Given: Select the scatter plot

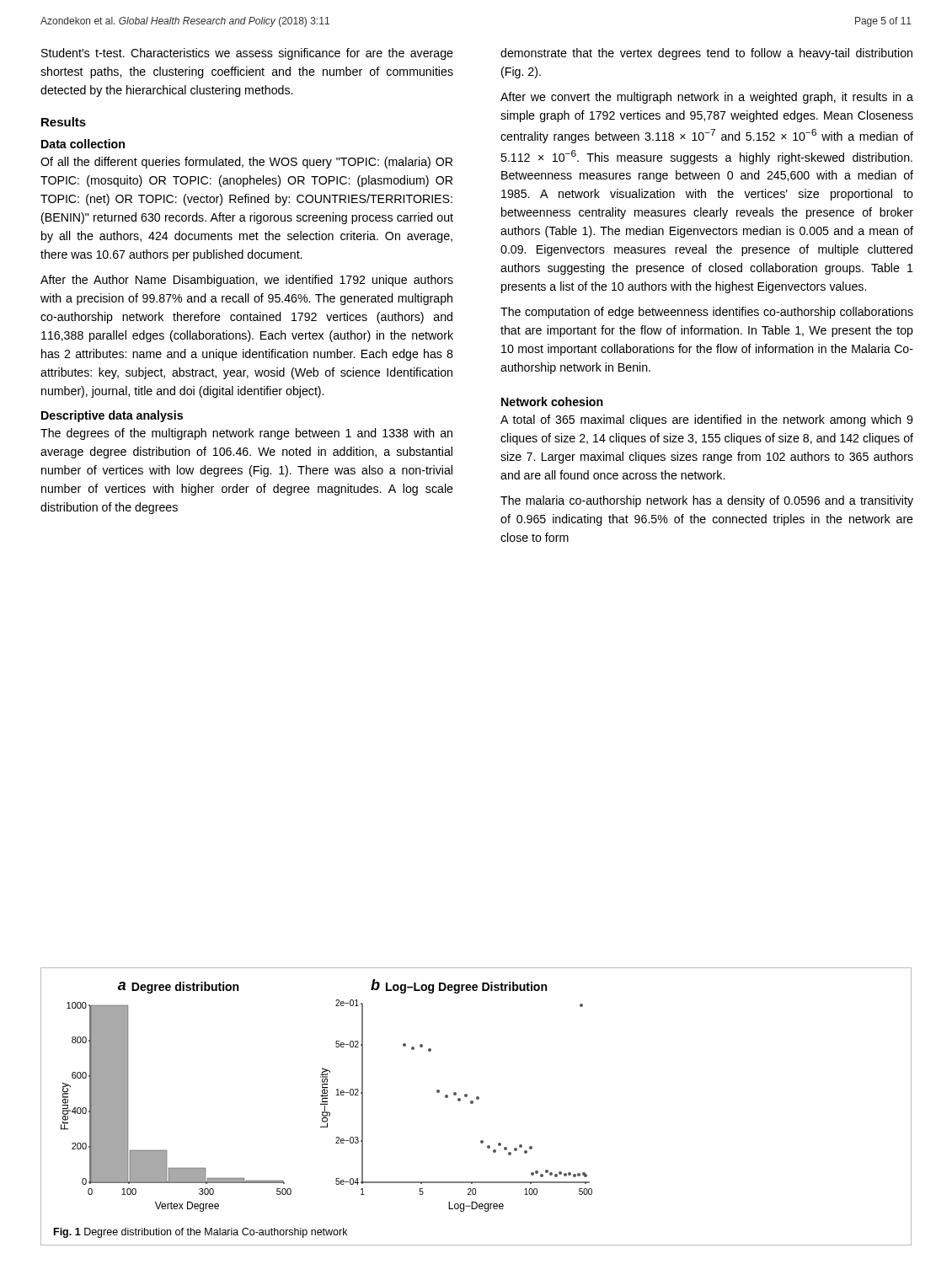Looking at the screenshot, I should click(x=459, y=1096).
